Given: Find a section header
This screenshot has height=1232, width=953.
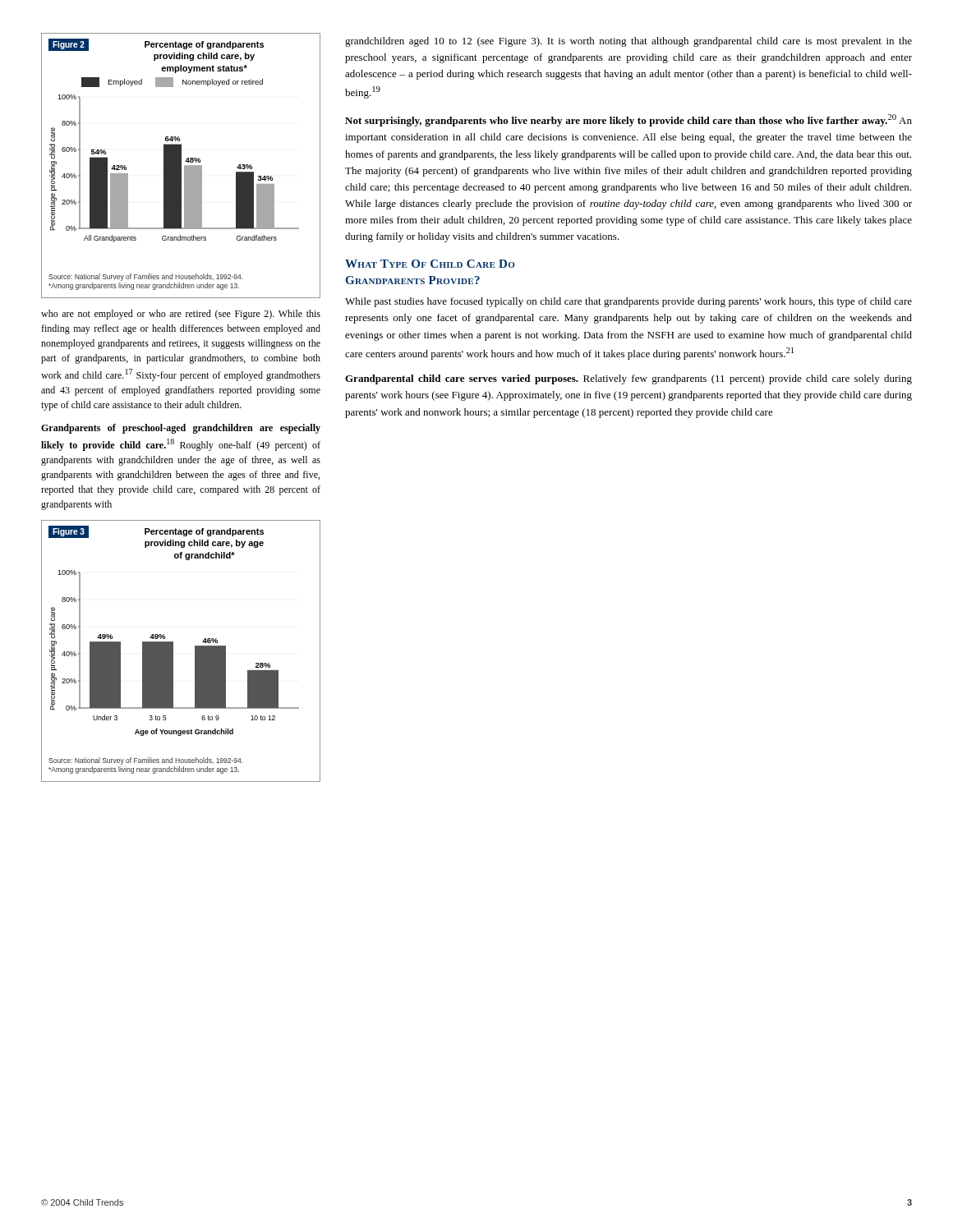Looking at the screenshot, I should click(430, 272).
